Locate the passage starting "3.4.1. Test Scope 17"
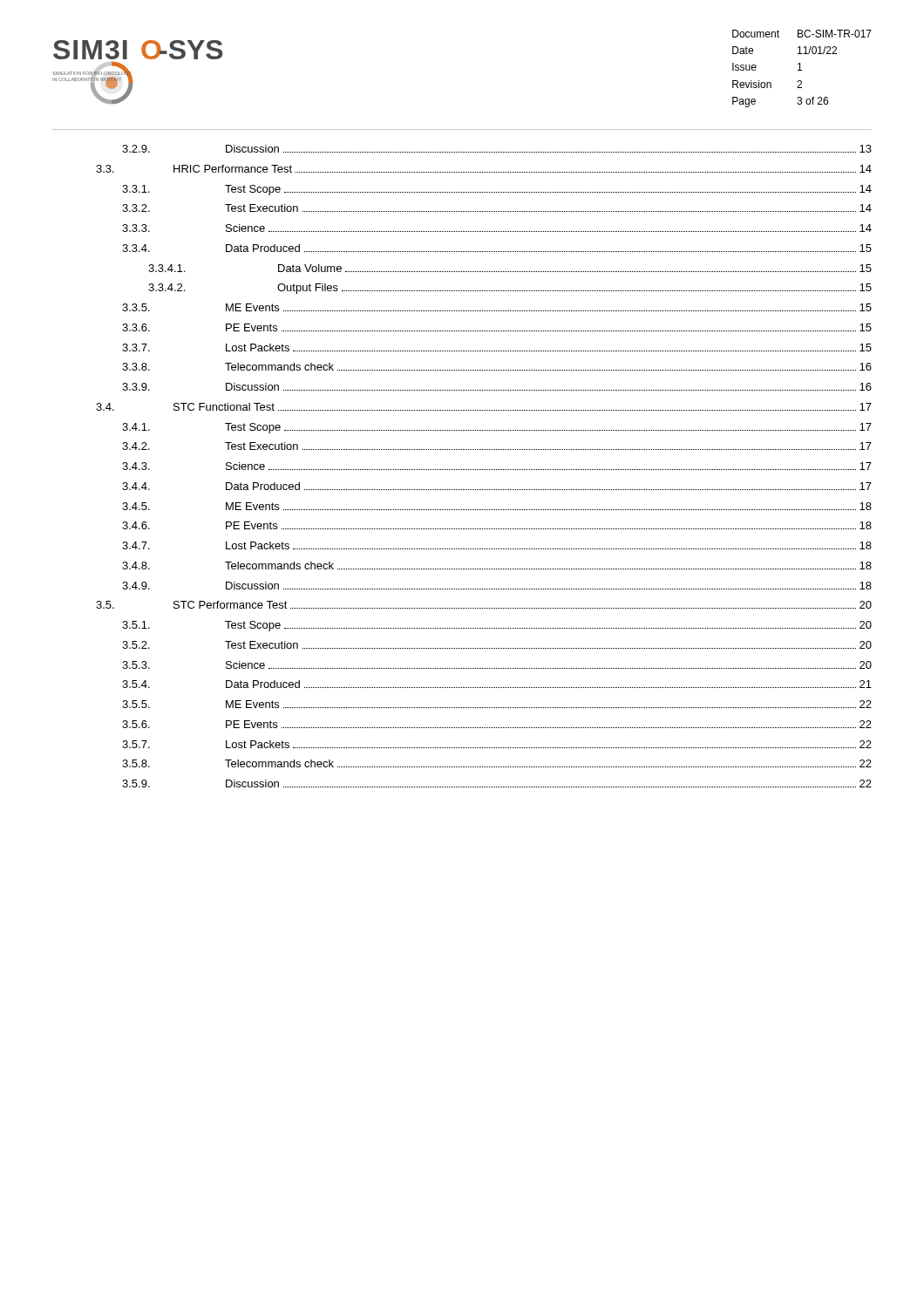 (471, 427)
